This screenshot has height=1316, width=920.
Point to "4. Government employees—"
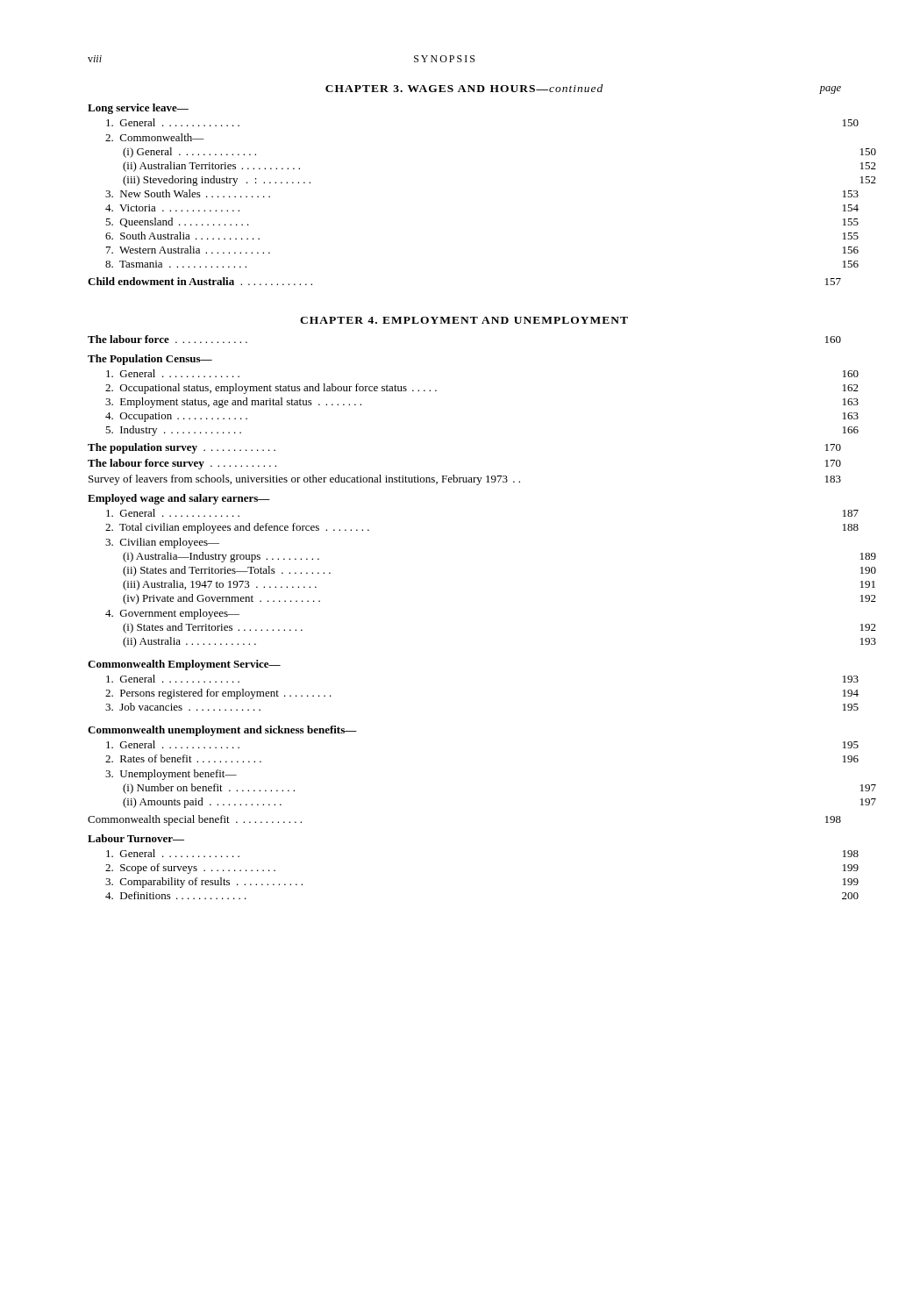tap(172, 613)
